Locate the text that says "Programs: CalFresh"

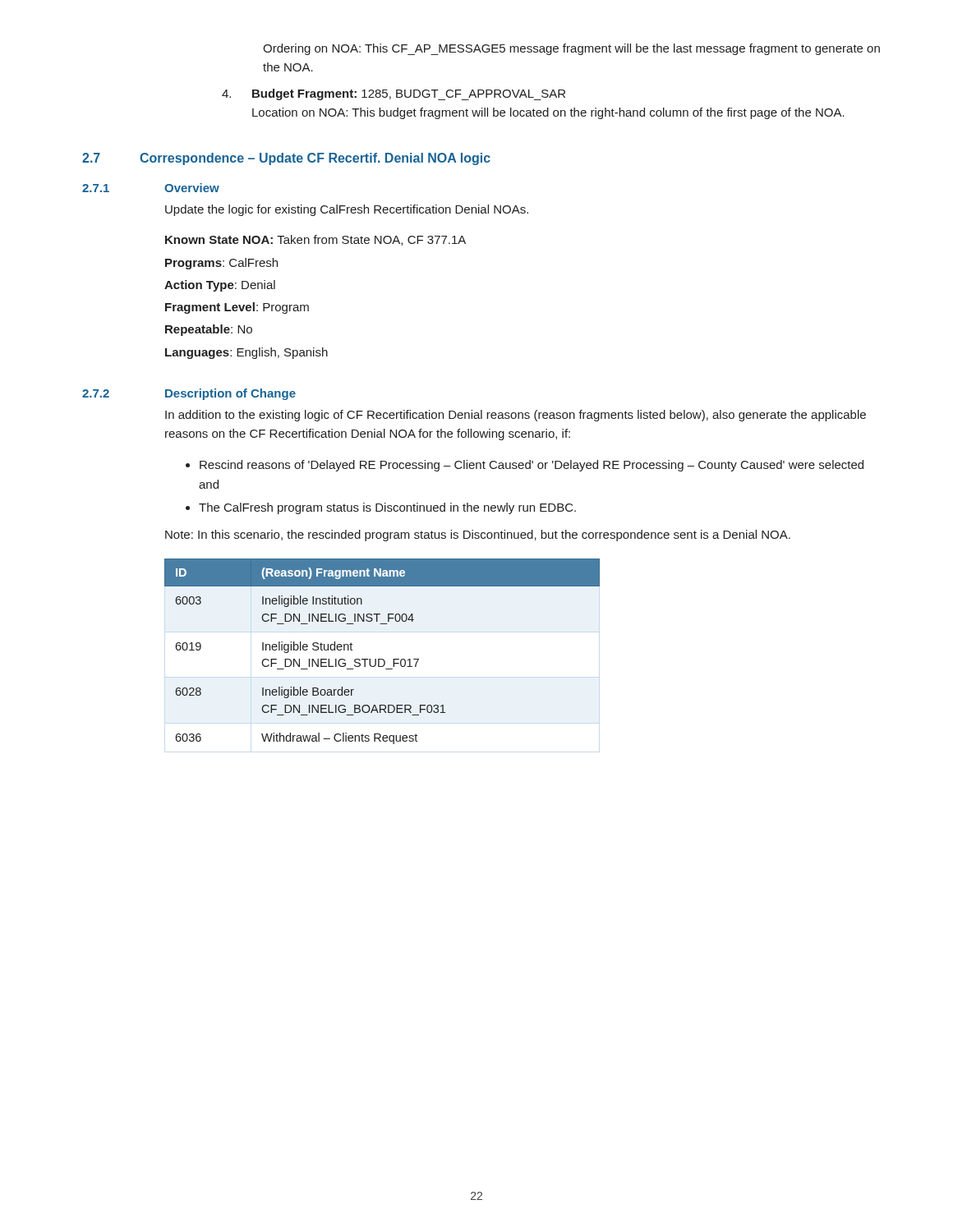[221, 262]
